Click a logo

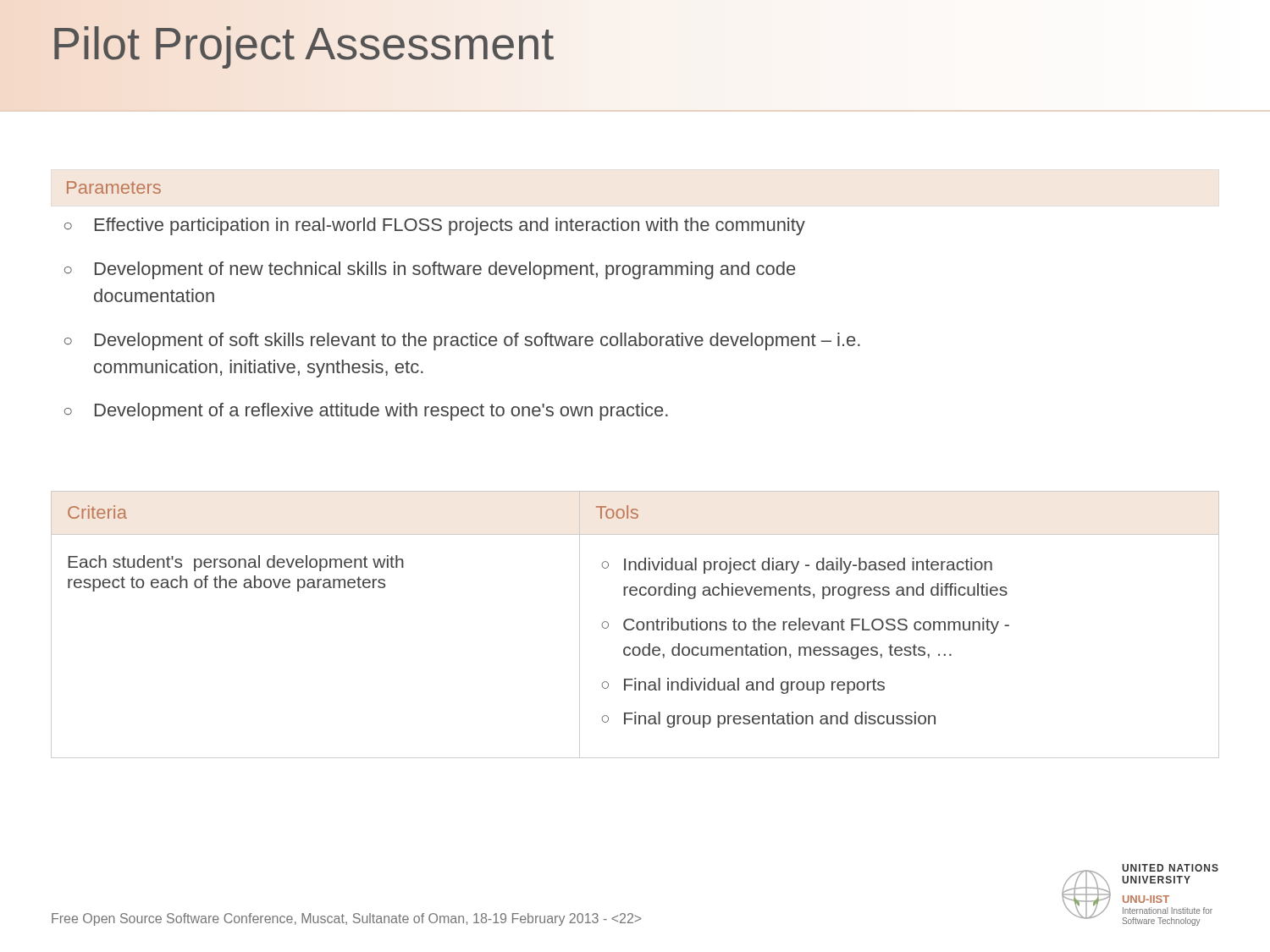[x=1140, y=894]
